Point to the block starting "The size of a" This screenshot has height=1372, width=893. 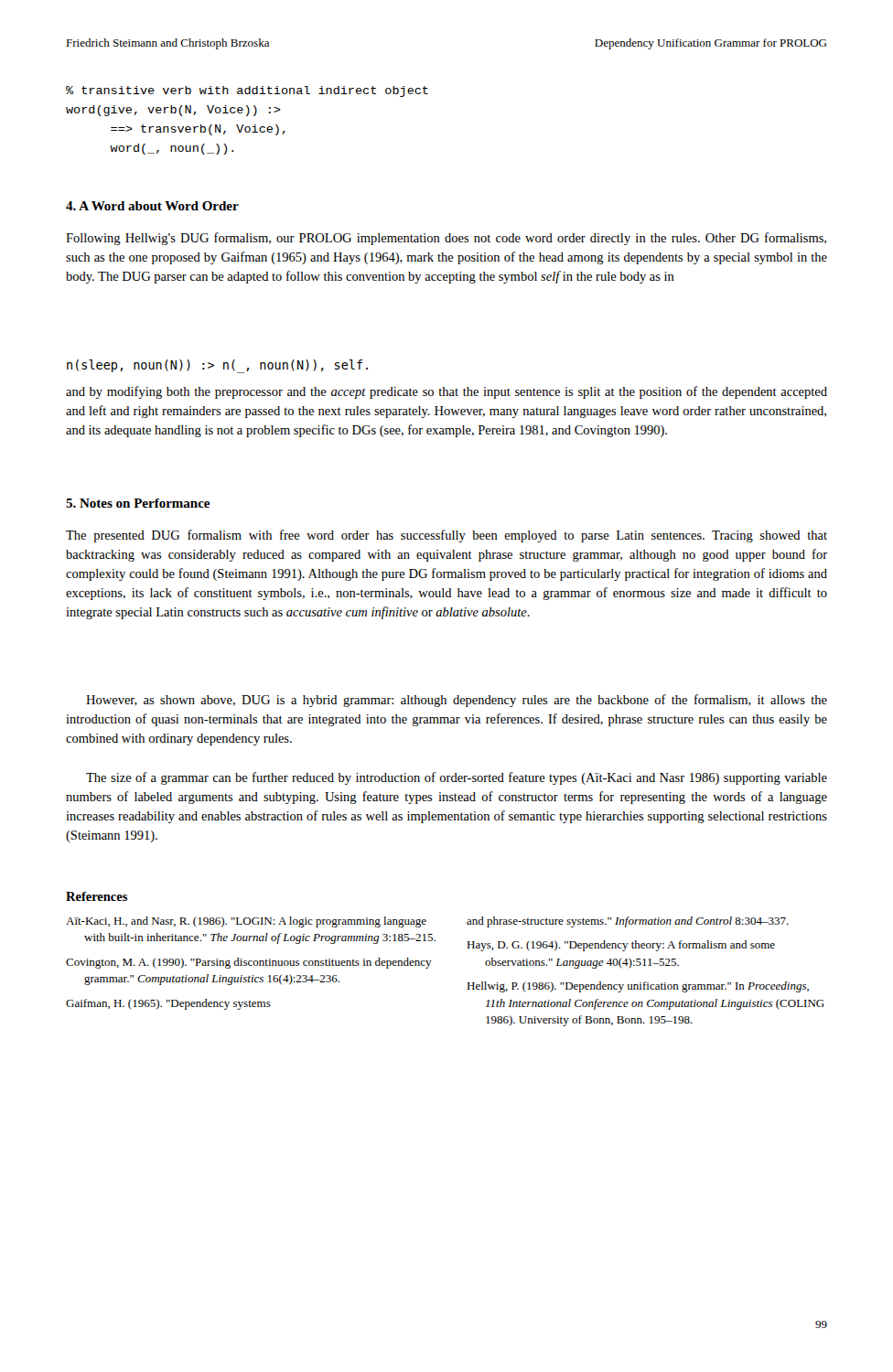tap(446, 806)
